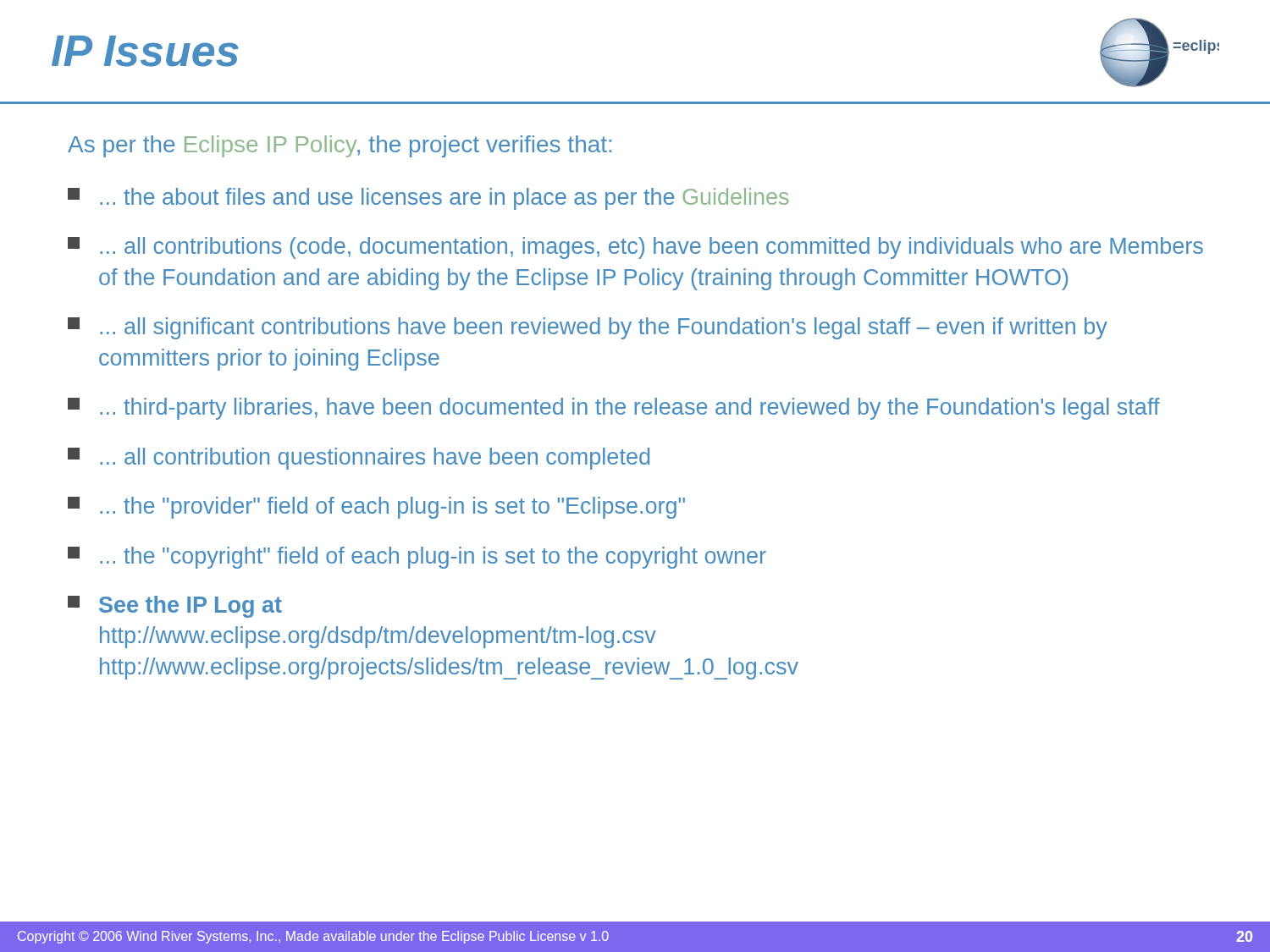
Task: Find the block on this page that starts "... third-party libraries, have"
Action: (x=643, y=407)
